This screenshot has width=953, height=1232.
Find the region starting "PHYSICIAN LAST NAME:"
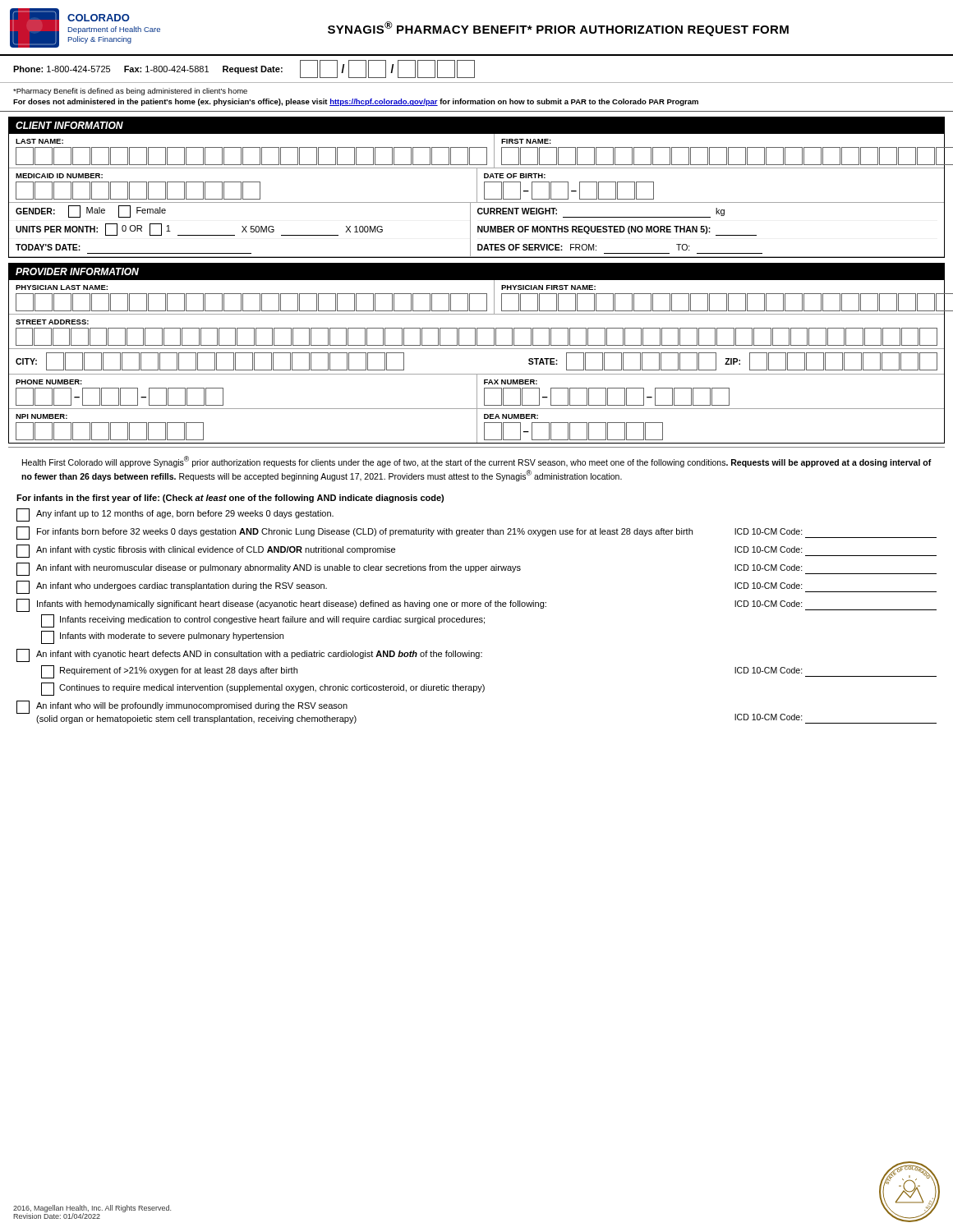[62, 287]
